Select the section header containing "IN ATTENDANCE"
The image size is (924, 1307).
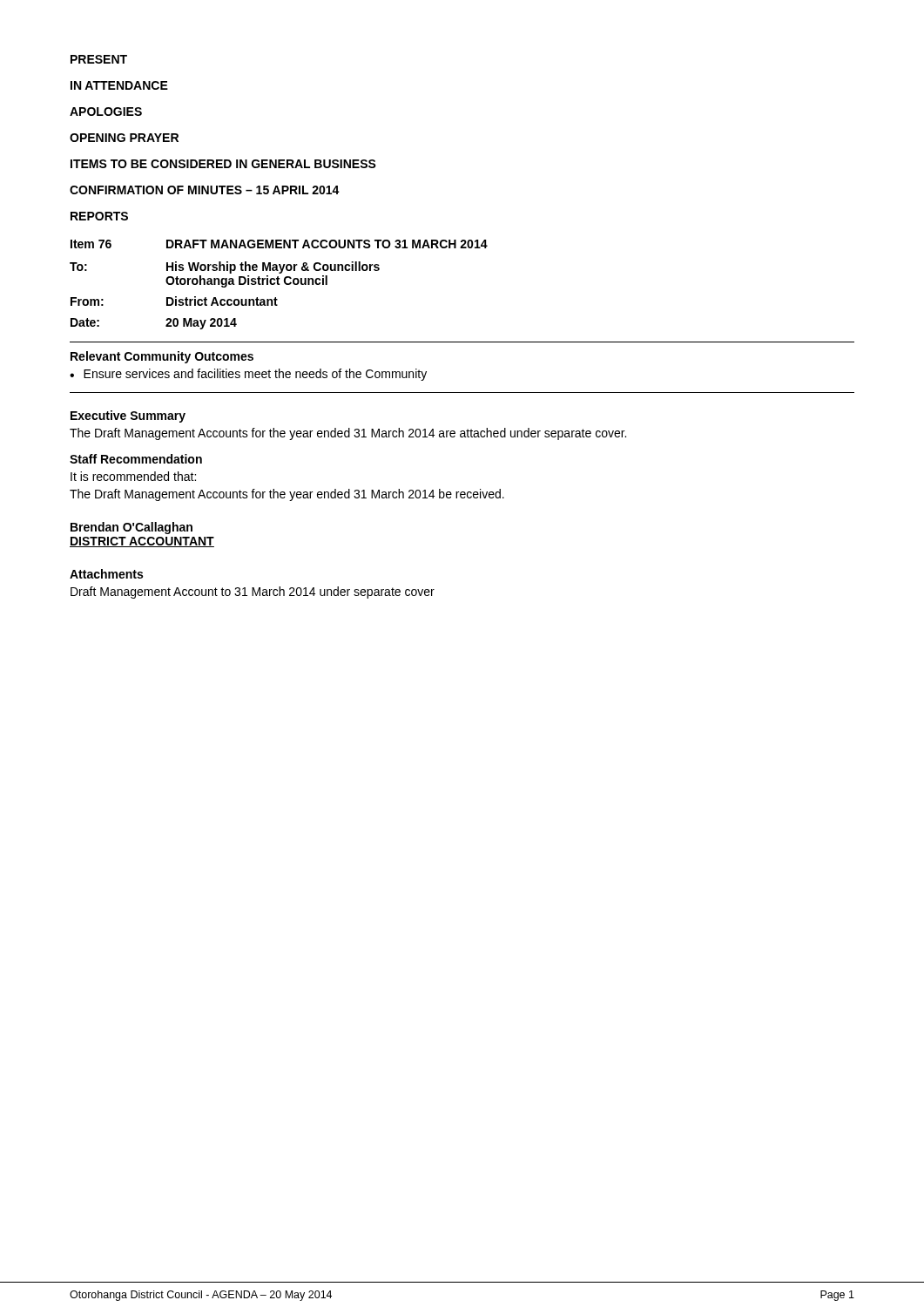pyautogui.click(x=119, y=85)
